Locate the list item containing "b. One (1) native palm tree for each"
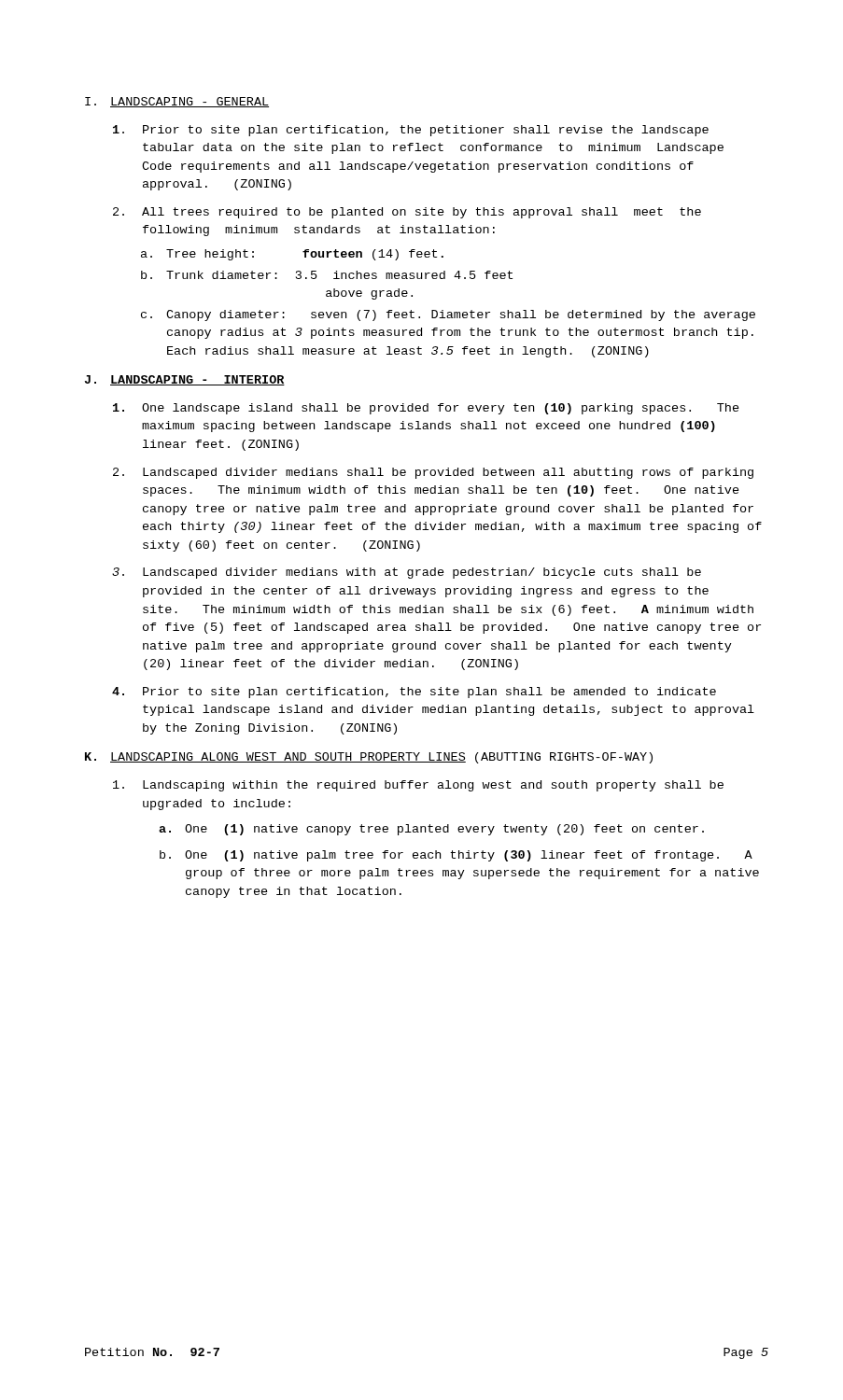 pos(464,874)
